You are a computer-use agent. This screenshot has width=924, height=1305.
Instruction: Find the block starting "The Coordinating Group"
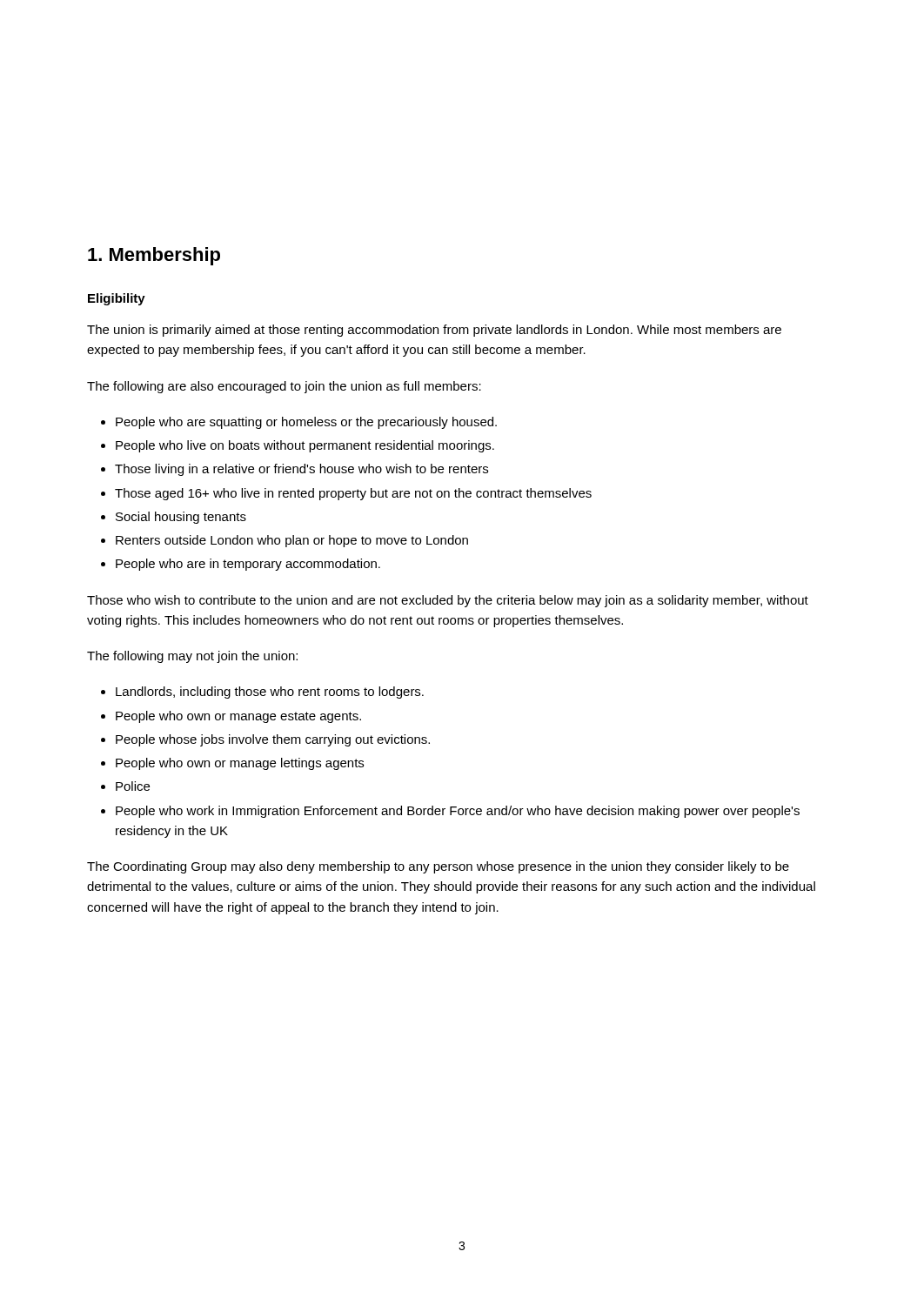(x=462, y=886)
